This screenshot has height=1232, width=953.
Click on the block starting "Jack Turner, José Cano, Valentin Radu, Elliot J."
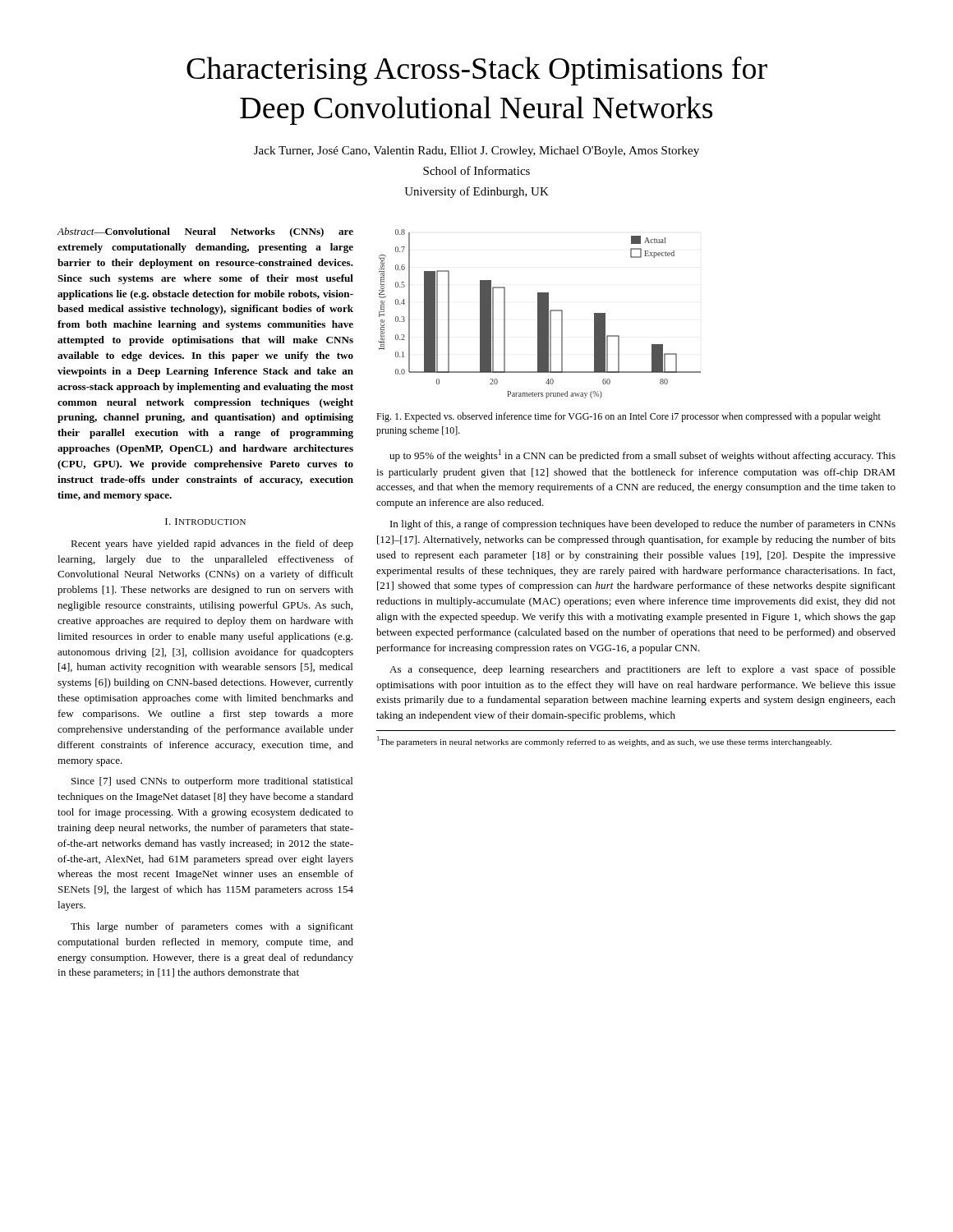476,171
